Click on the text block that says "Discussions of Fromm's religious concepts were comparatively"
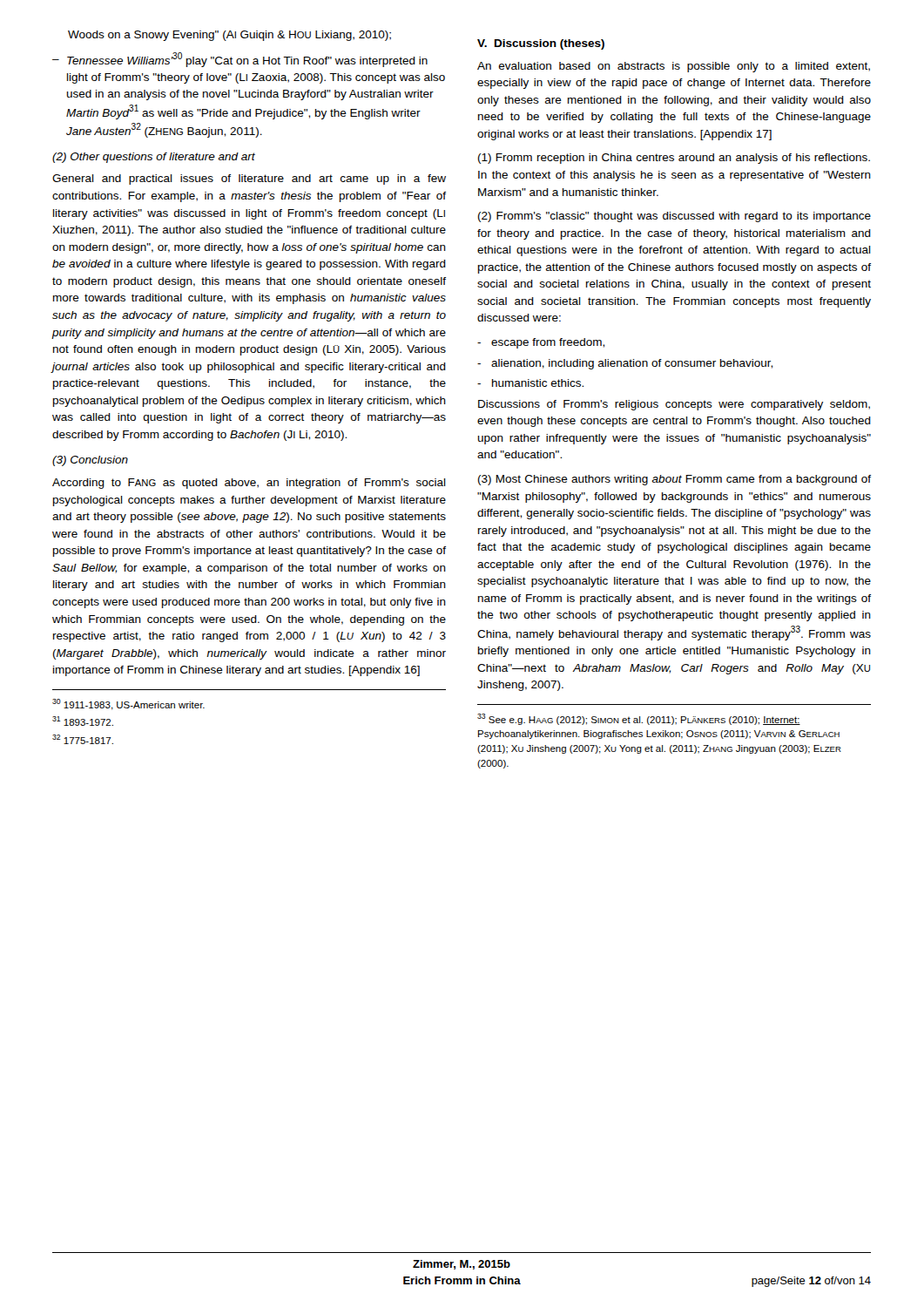Image resolution: width=924 pixels, height=1307 pixels. point(674,429)
